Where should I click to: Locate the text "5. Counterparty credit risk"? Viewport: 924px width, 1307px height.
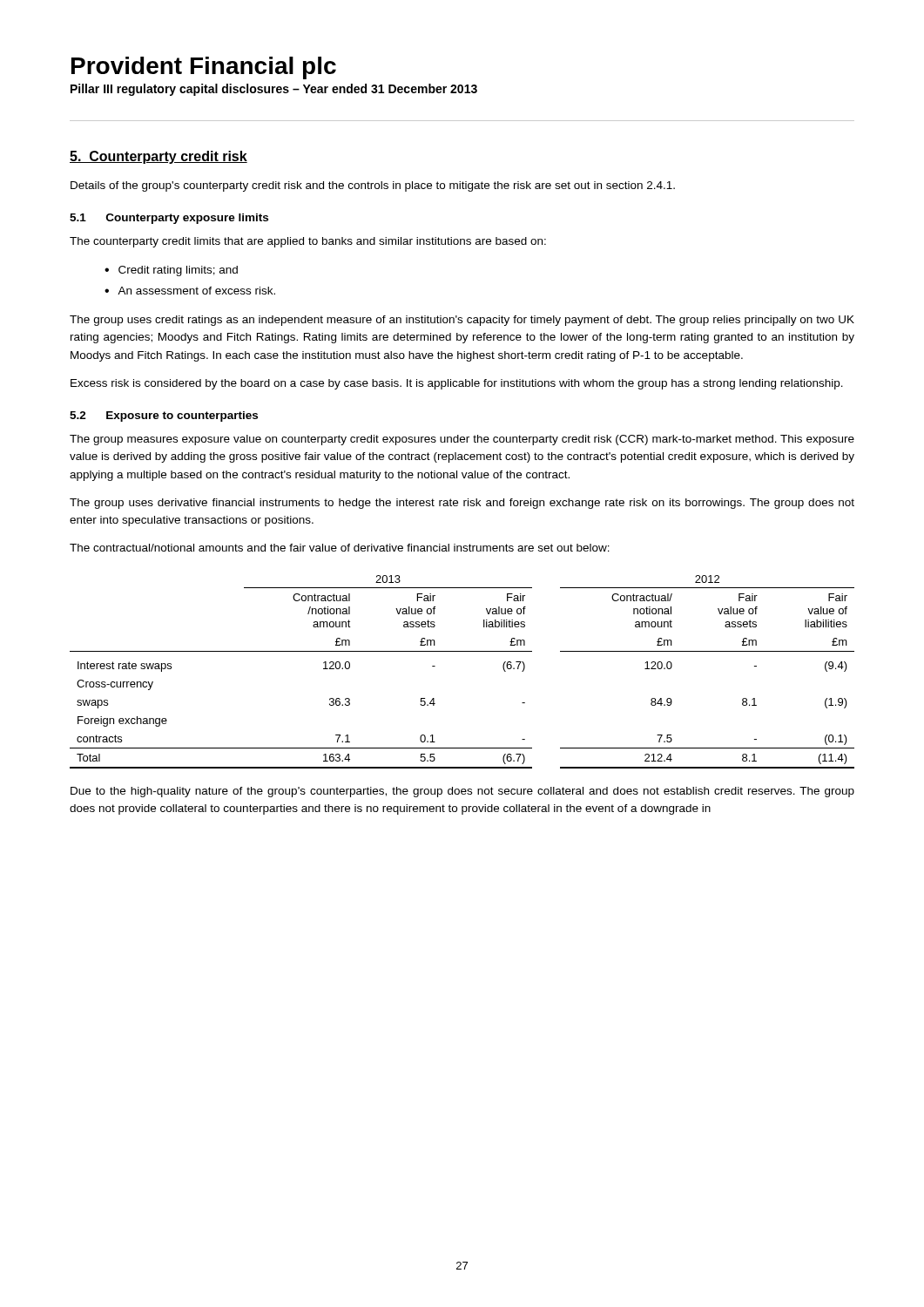(x=158, y=156)
